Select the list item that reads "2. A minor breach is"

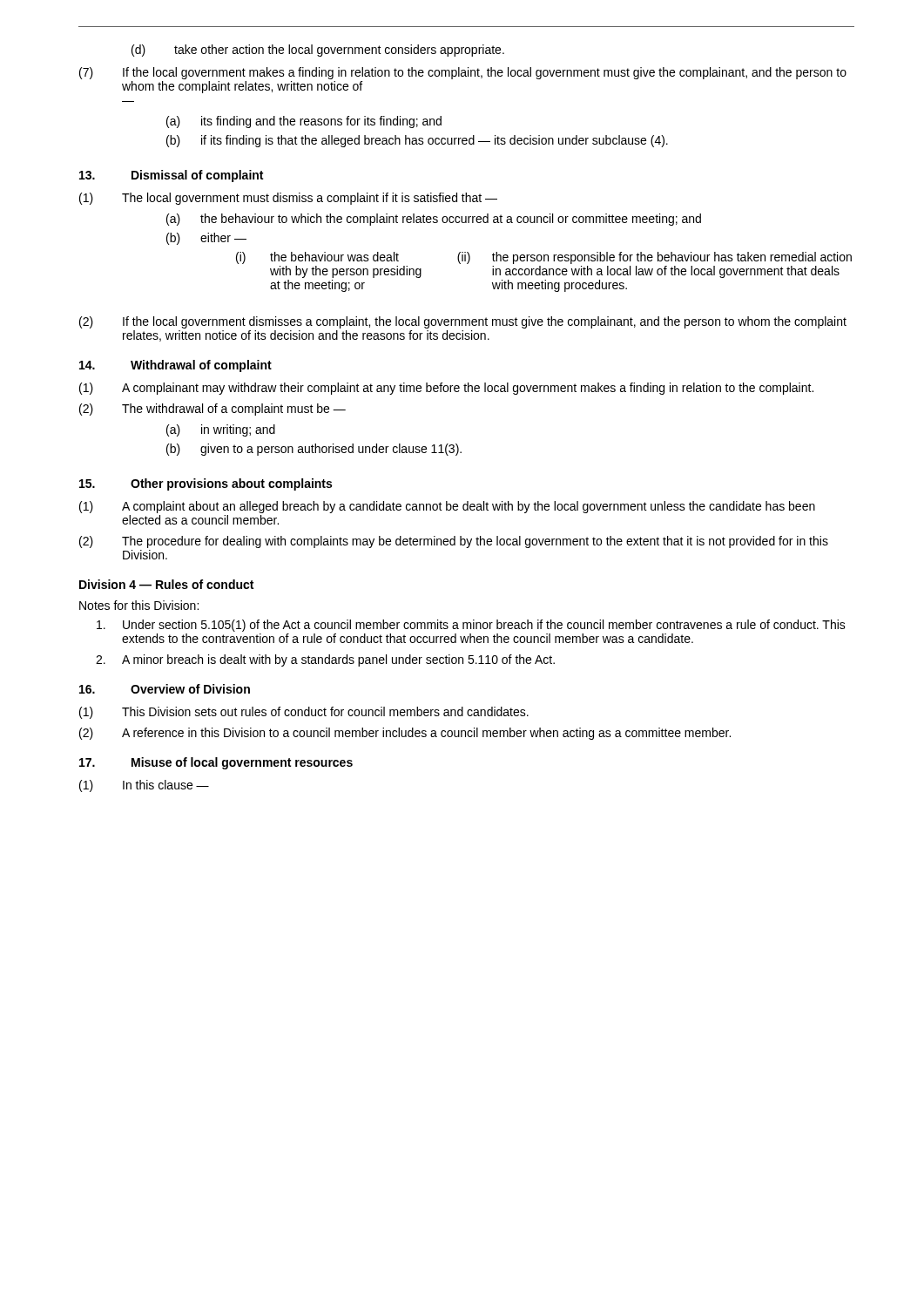[326, 660]
